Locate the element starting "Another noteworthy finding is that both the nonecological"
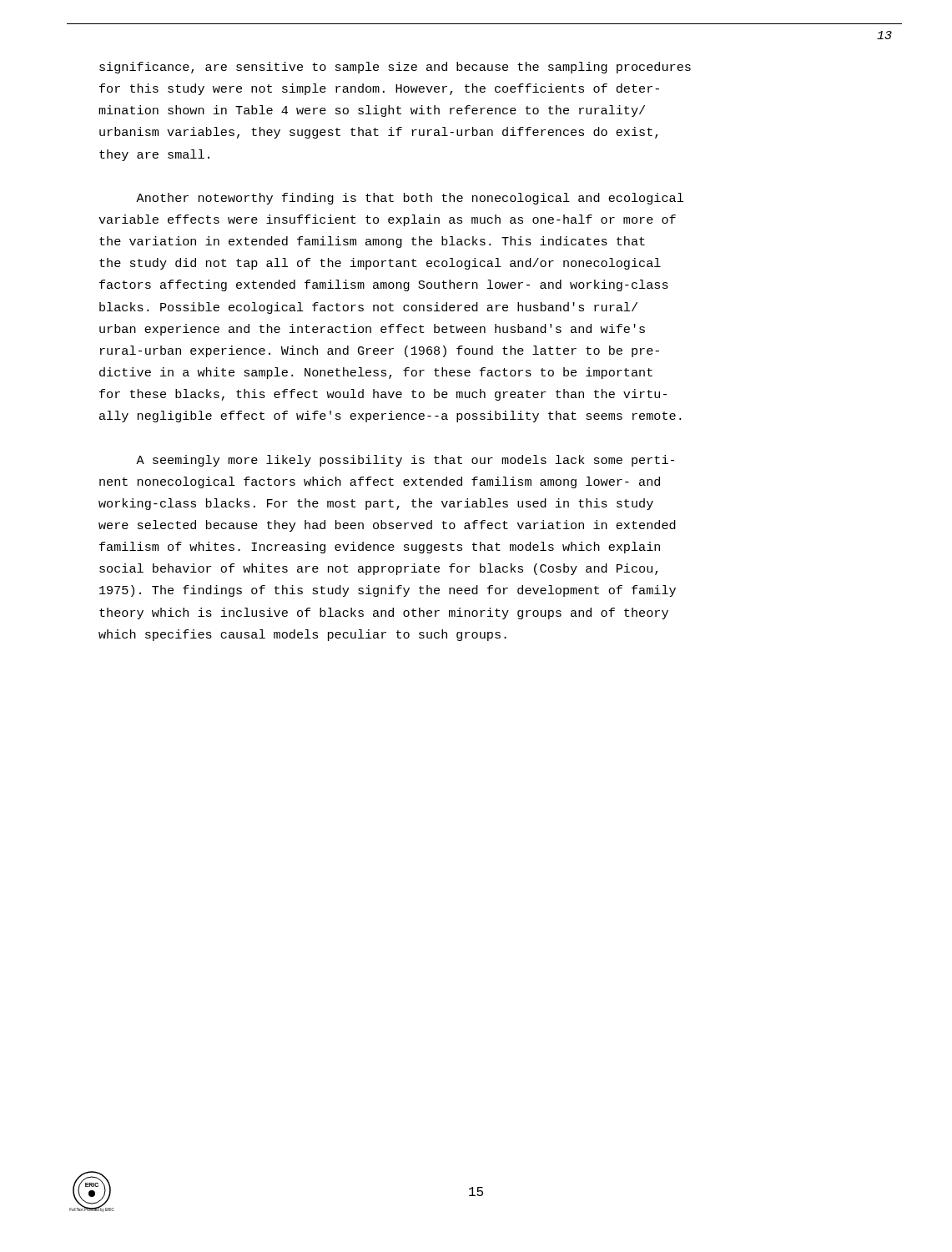This screenshot has width=952, height=1252. [391, 308]
